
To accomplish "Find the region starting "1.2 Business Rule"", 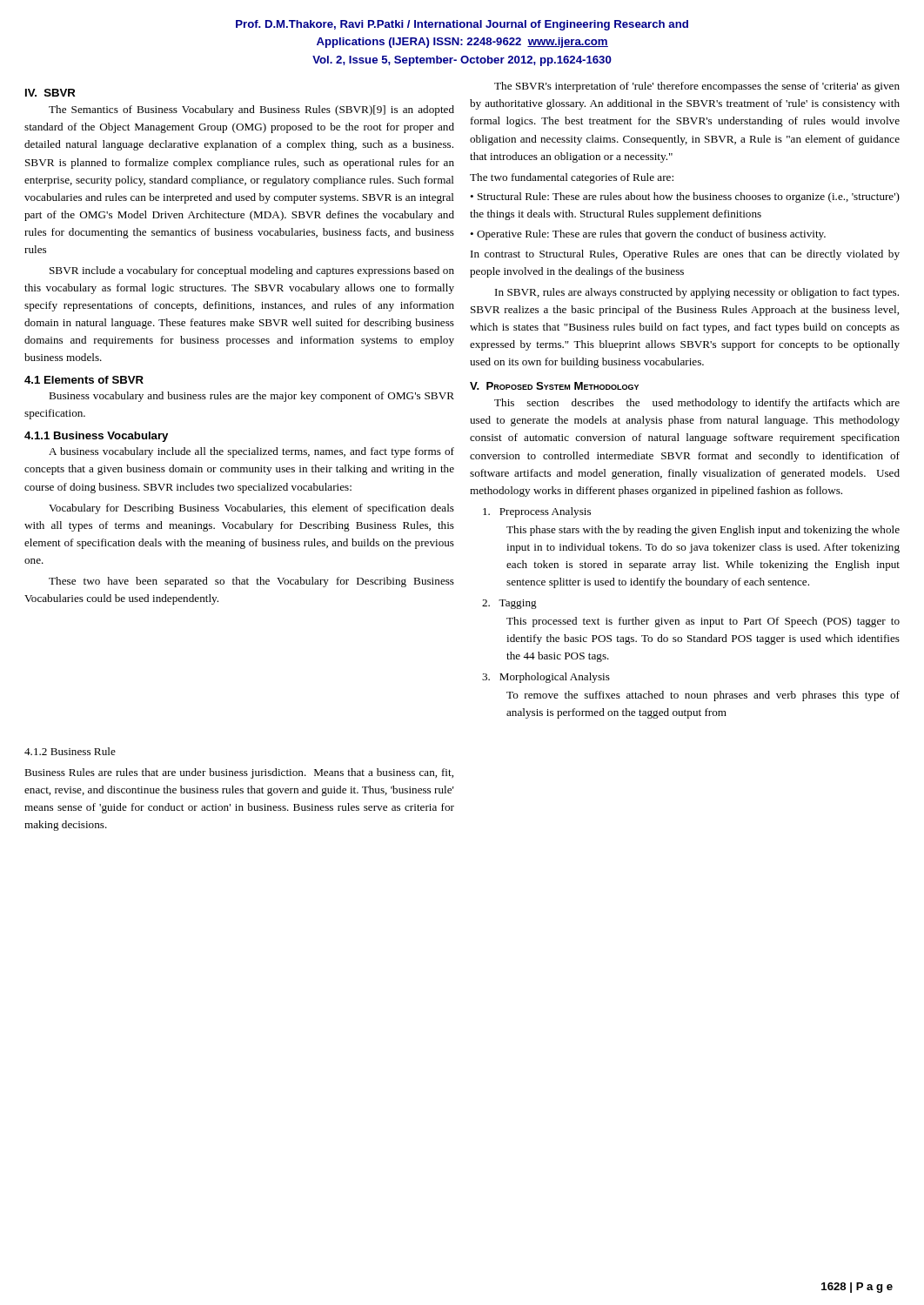I will pyautogui.click(x=70, y=751).
